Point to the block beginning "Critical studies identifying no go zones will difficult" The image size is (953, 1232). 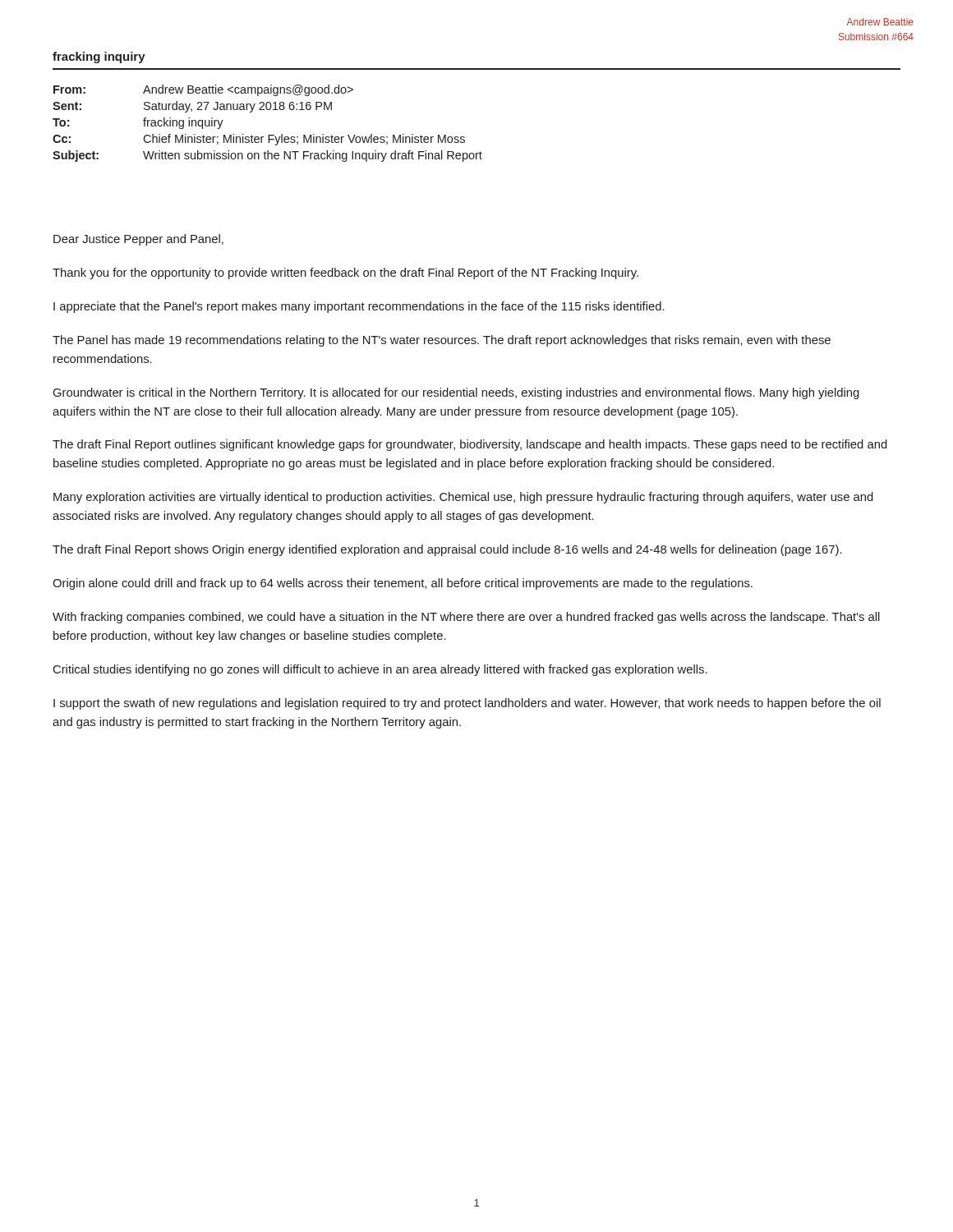tap(476, 670)
